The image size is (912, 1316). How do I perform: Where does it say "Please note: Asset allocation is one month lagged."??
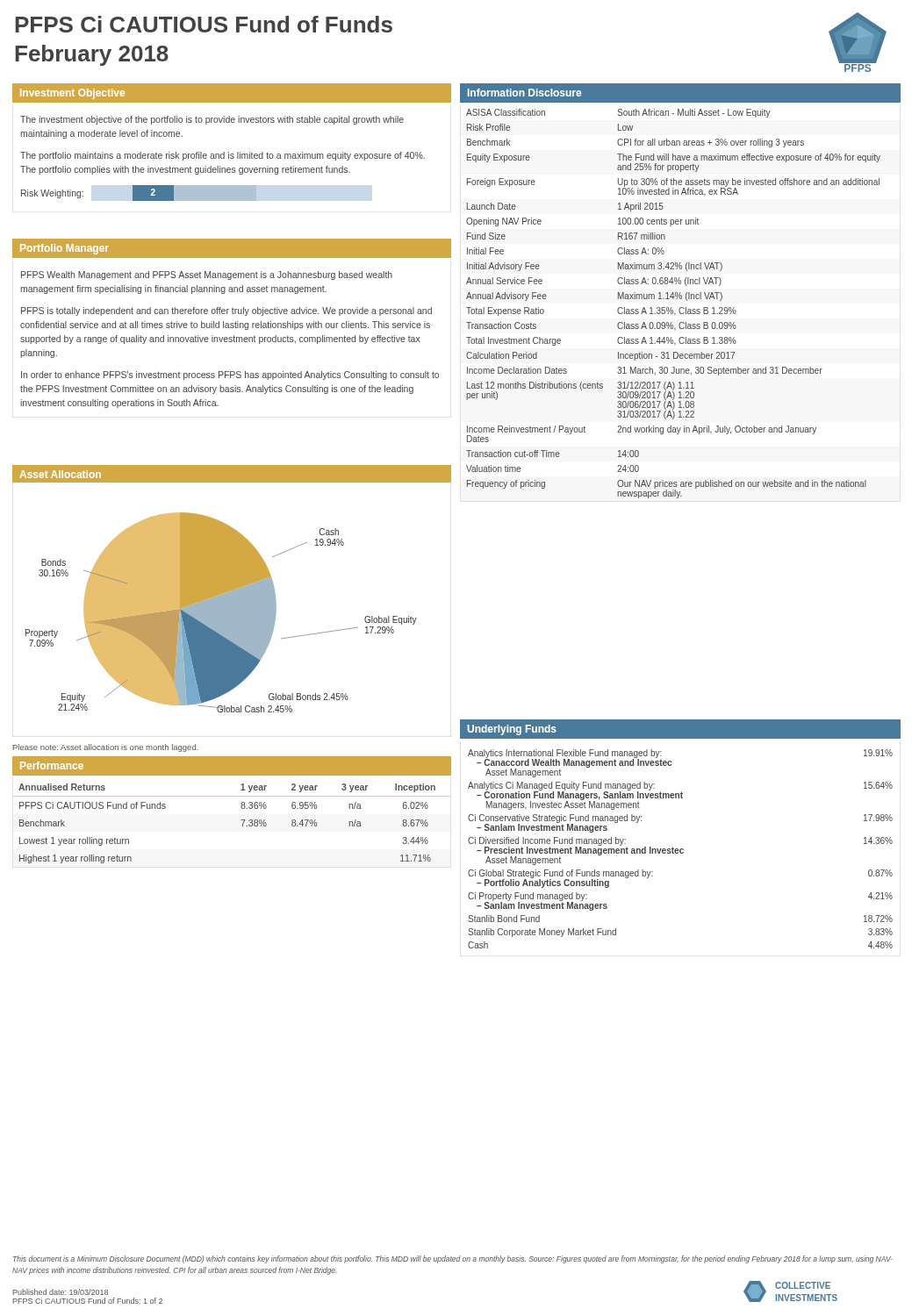105,747
